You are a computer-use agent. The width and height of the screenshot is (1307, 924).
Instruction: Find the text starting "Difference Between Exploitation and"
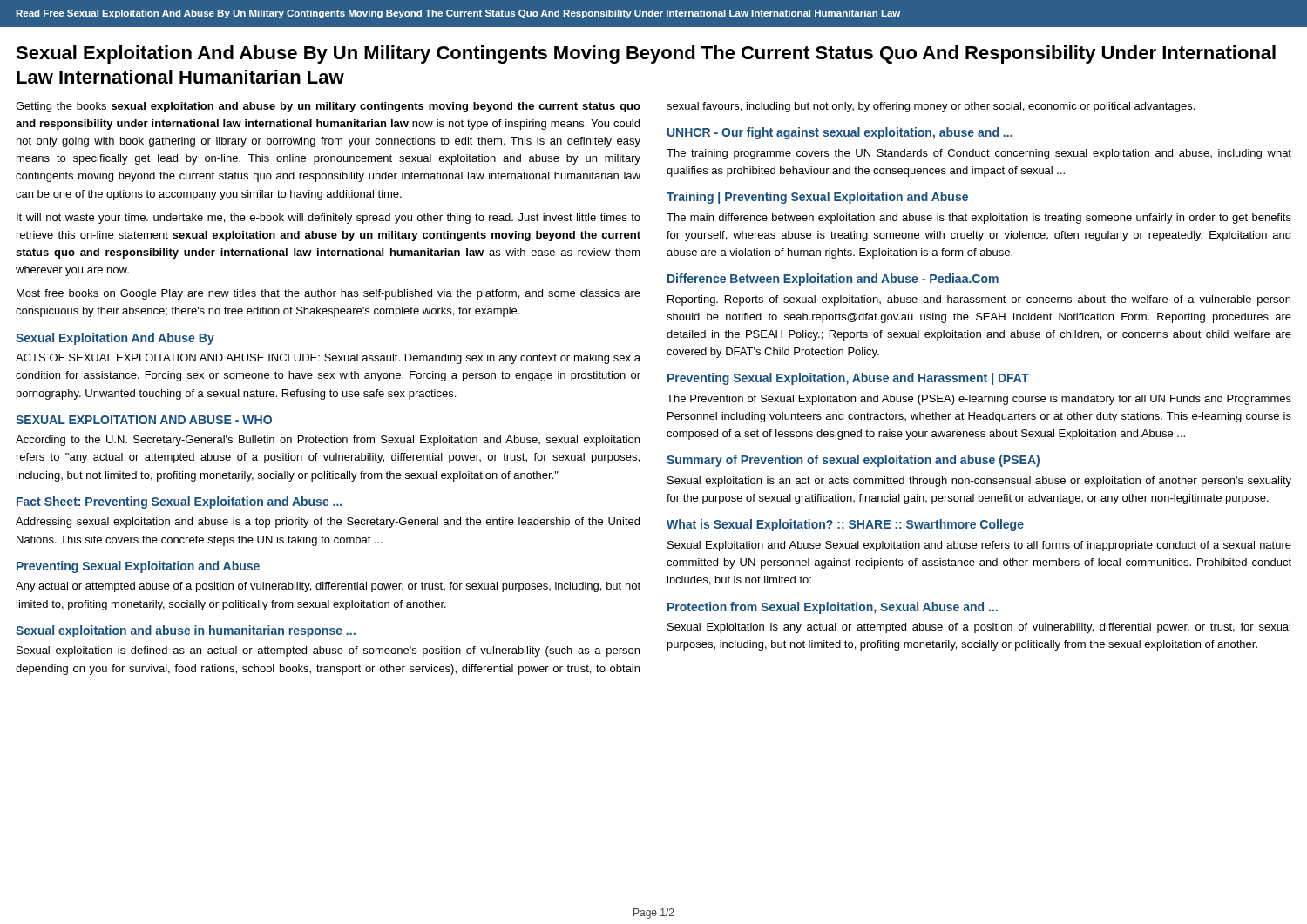click(x=833, y=279)
